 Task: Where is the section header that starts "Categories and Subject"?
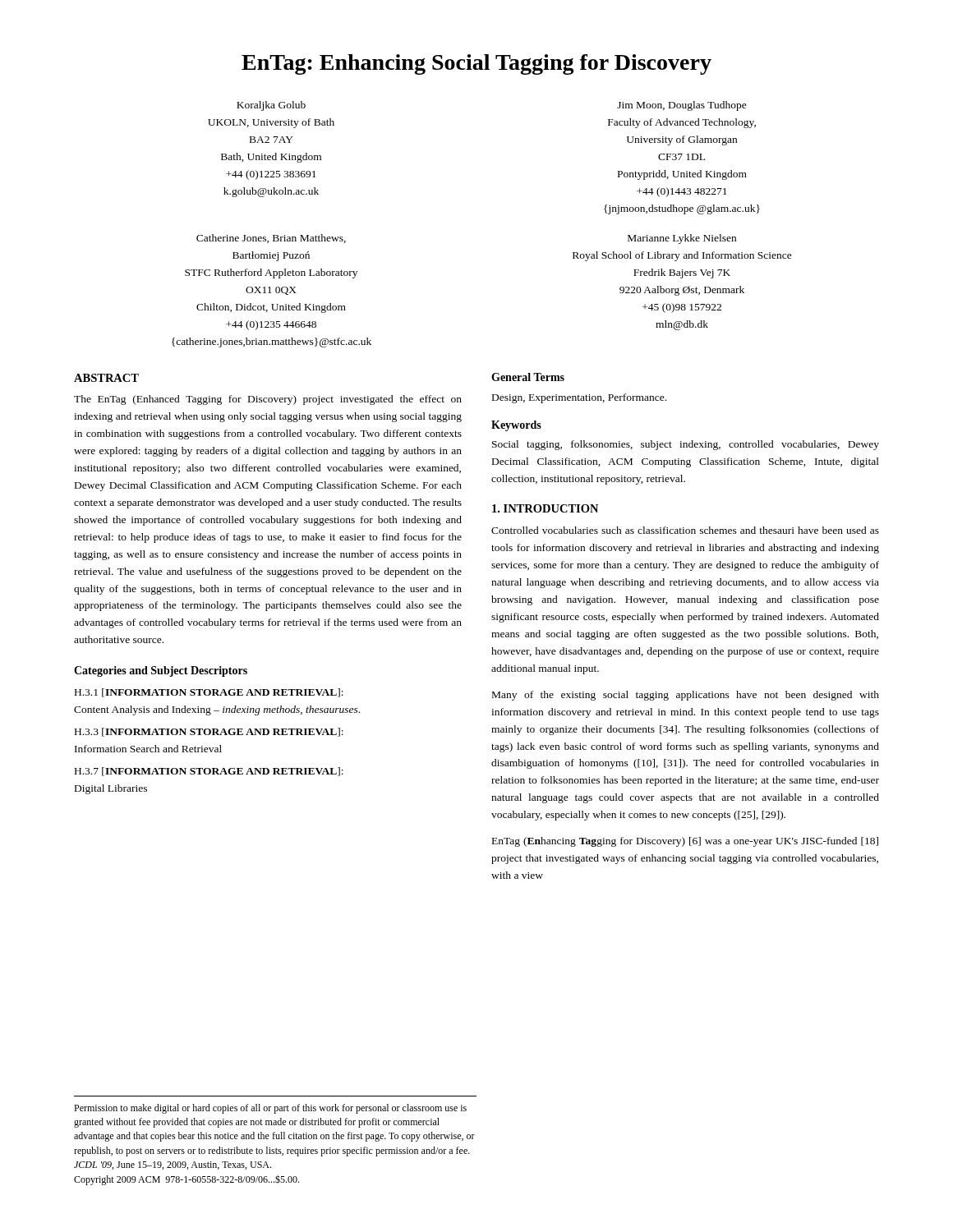[161, 671]
